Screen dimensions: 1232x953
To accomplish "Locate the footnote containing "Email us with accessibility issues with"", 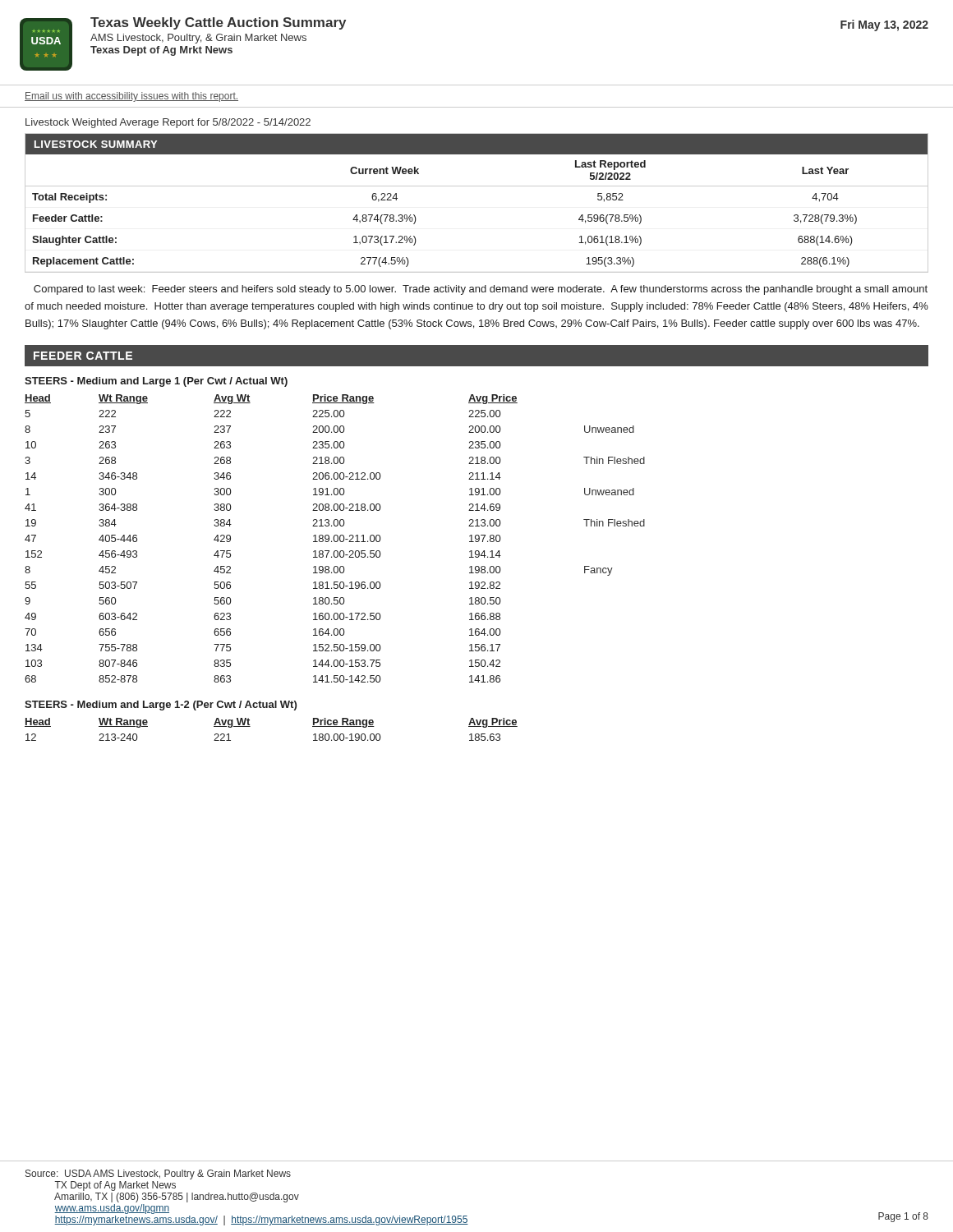I will click(132, 96).
